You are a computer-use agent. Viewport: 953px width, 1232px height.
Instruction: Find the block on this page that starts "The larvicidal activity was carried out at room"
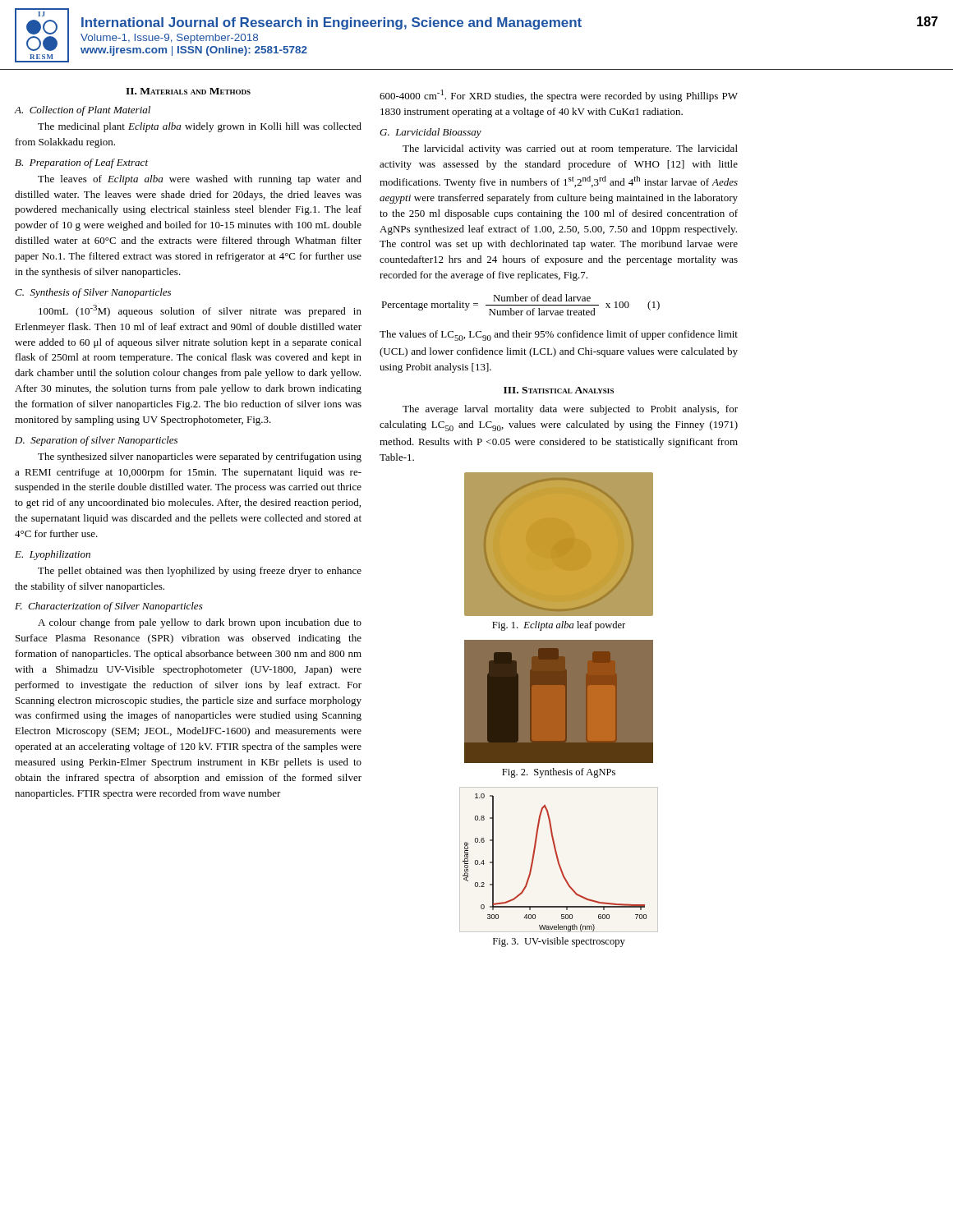click(x=559, y=212)
